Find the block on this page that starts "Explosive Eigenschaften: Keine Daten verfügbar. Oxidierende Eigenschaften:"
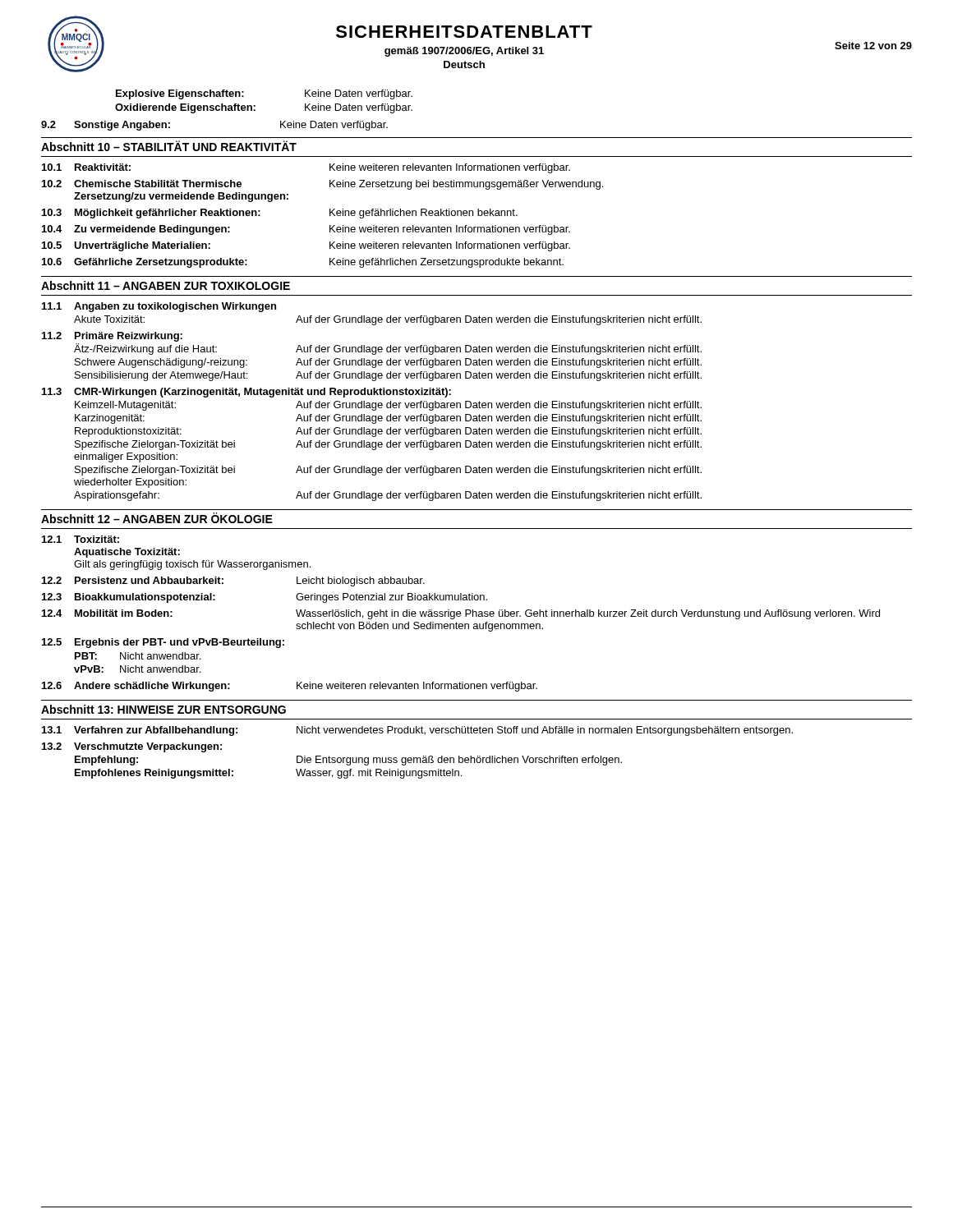Image resolution: width=953 pixels, height=1232 pixels. pos(182,94)
